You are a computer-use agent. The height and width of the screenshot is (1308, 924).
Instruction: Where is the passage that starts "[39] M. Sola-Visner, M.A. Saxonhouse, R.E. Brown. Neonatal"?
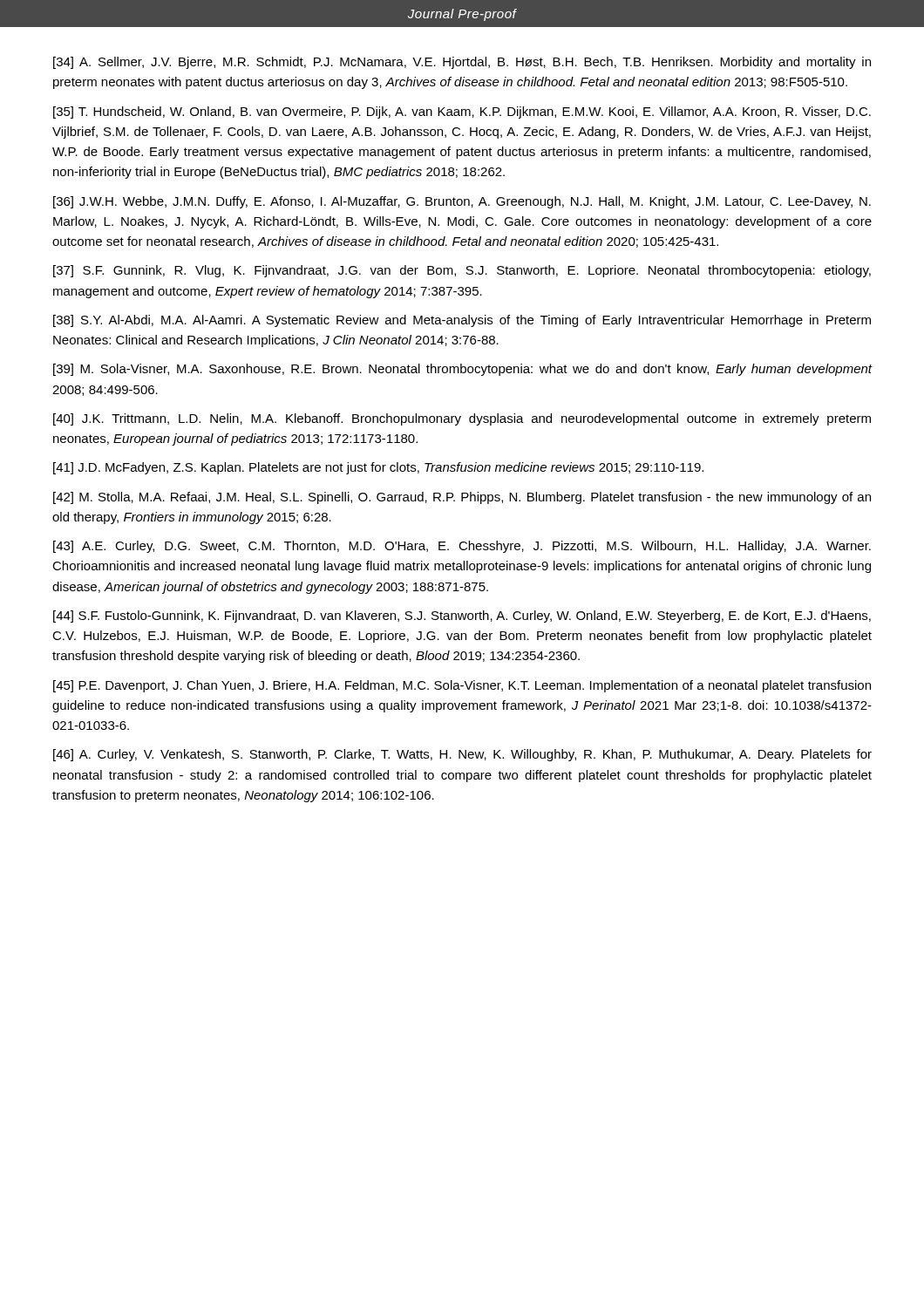tap(462, 379)
